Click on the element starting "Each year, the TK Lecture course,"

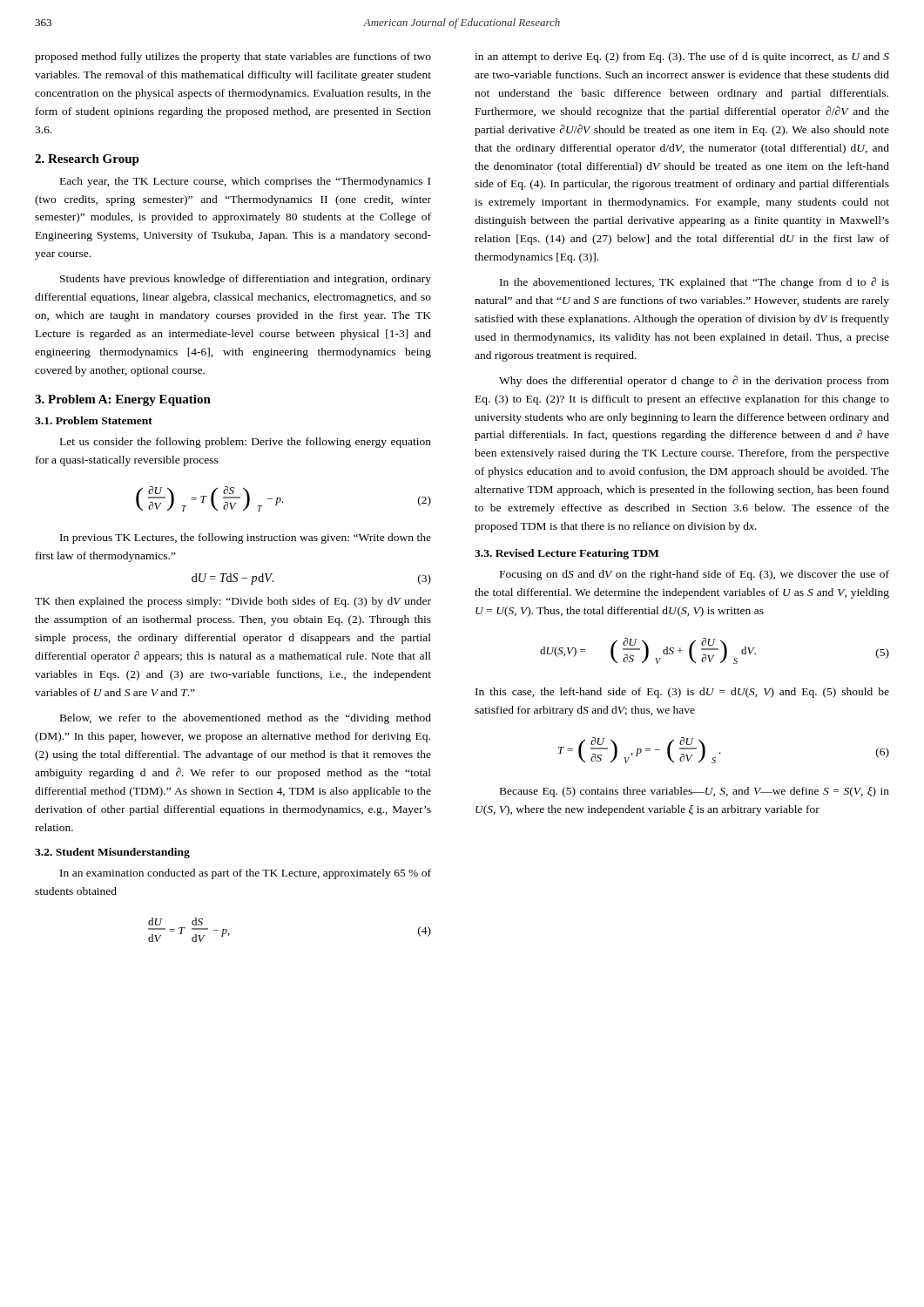click(233, 276)
